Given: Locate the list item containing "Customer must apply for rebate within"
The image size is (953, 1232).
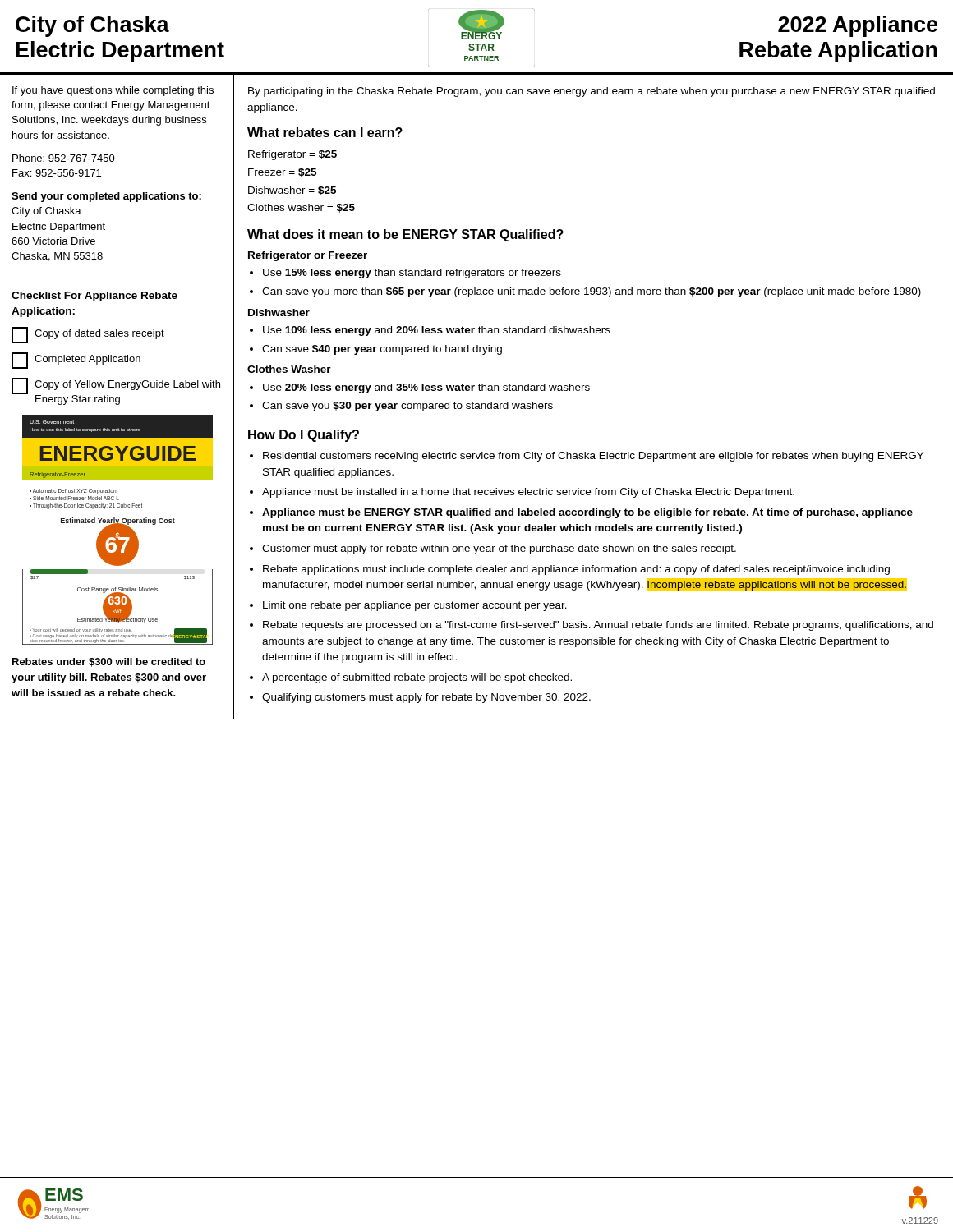Looking at the screenshot, I should 499,548.
